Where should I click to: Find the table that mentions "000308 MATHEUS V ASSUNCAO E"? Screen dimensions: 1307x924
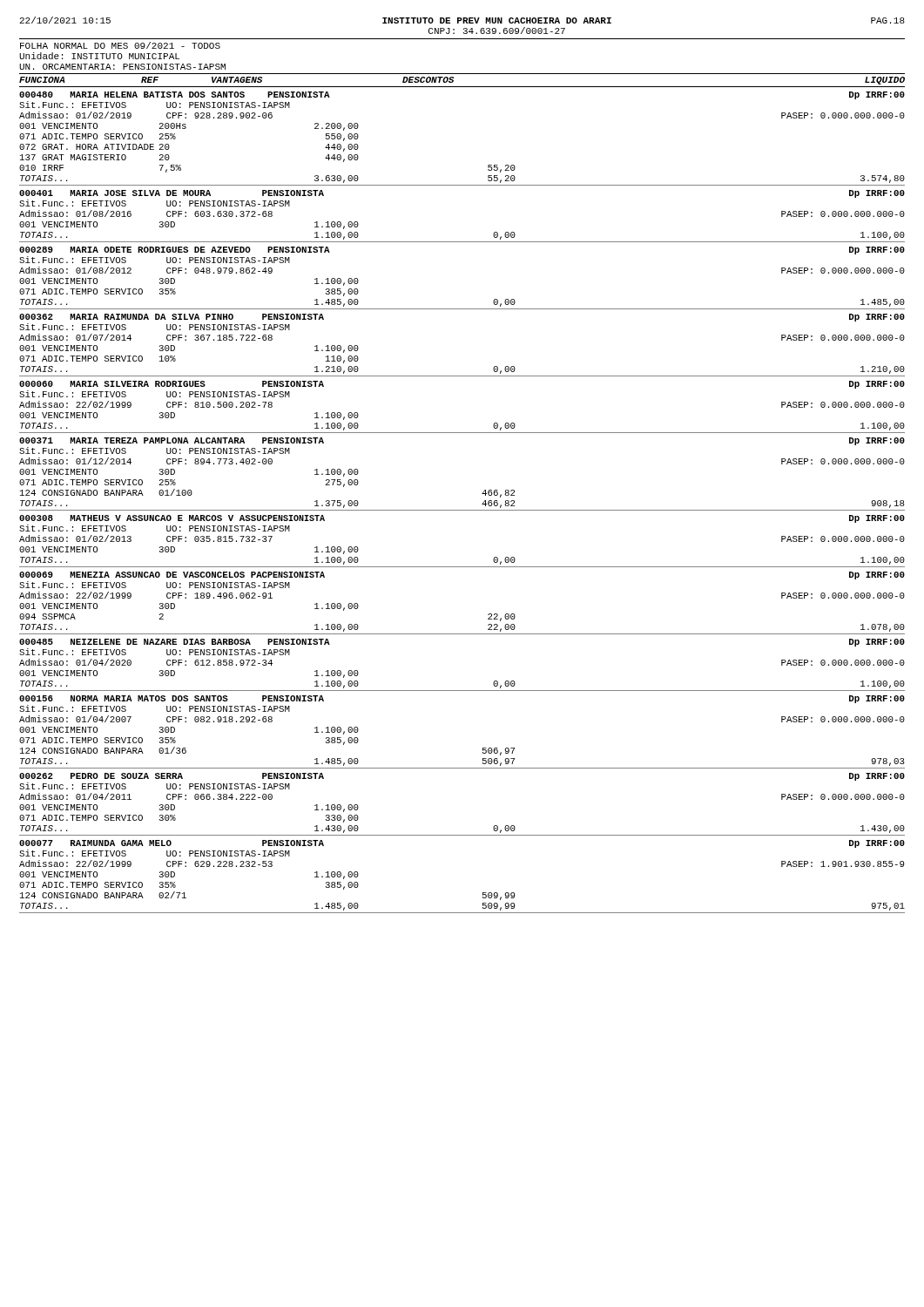[462, 540]
